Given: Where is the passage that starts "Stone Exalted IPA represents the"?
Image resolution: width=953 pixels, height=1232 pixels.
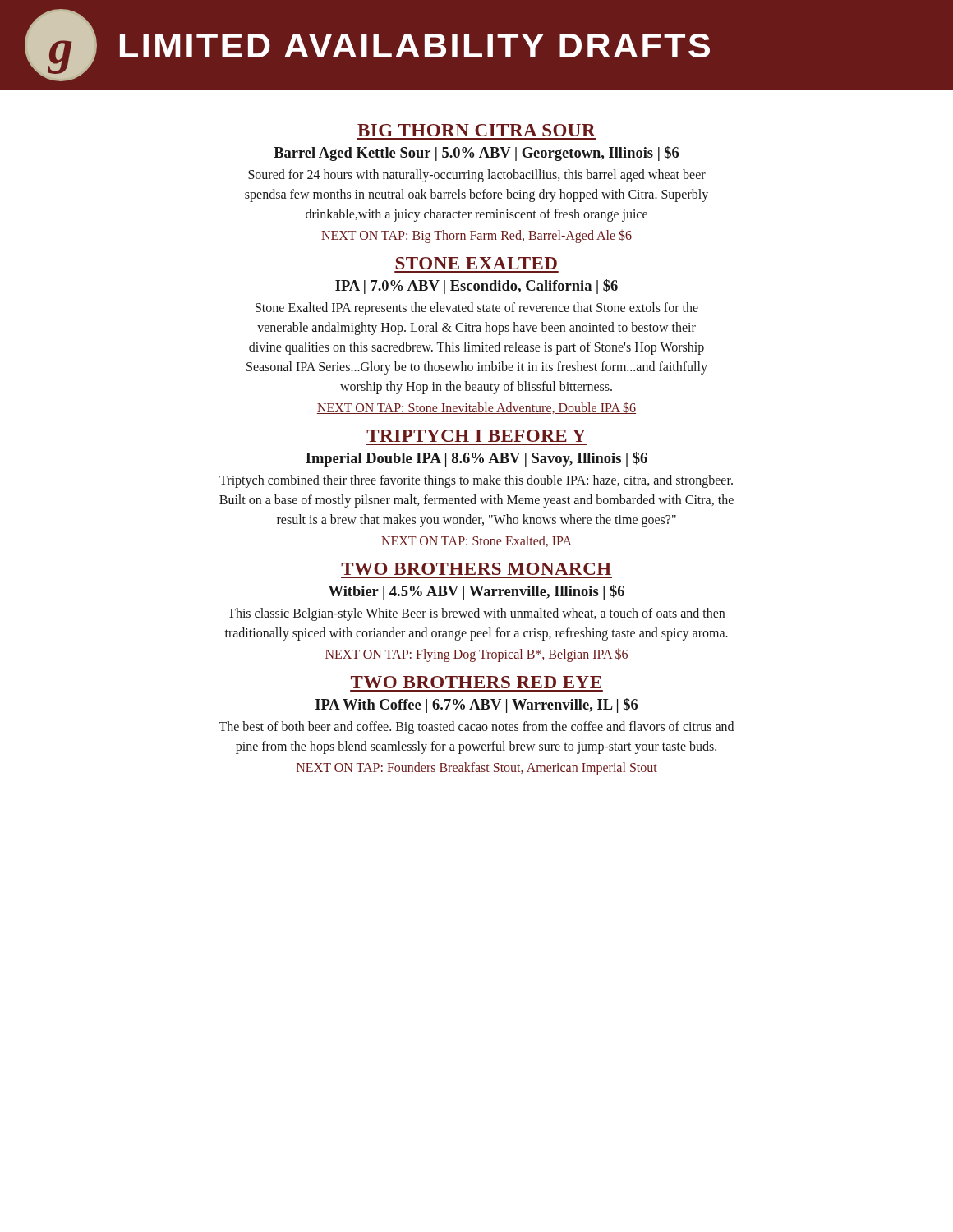Looking at the screenshot, I should click(476, 347).
